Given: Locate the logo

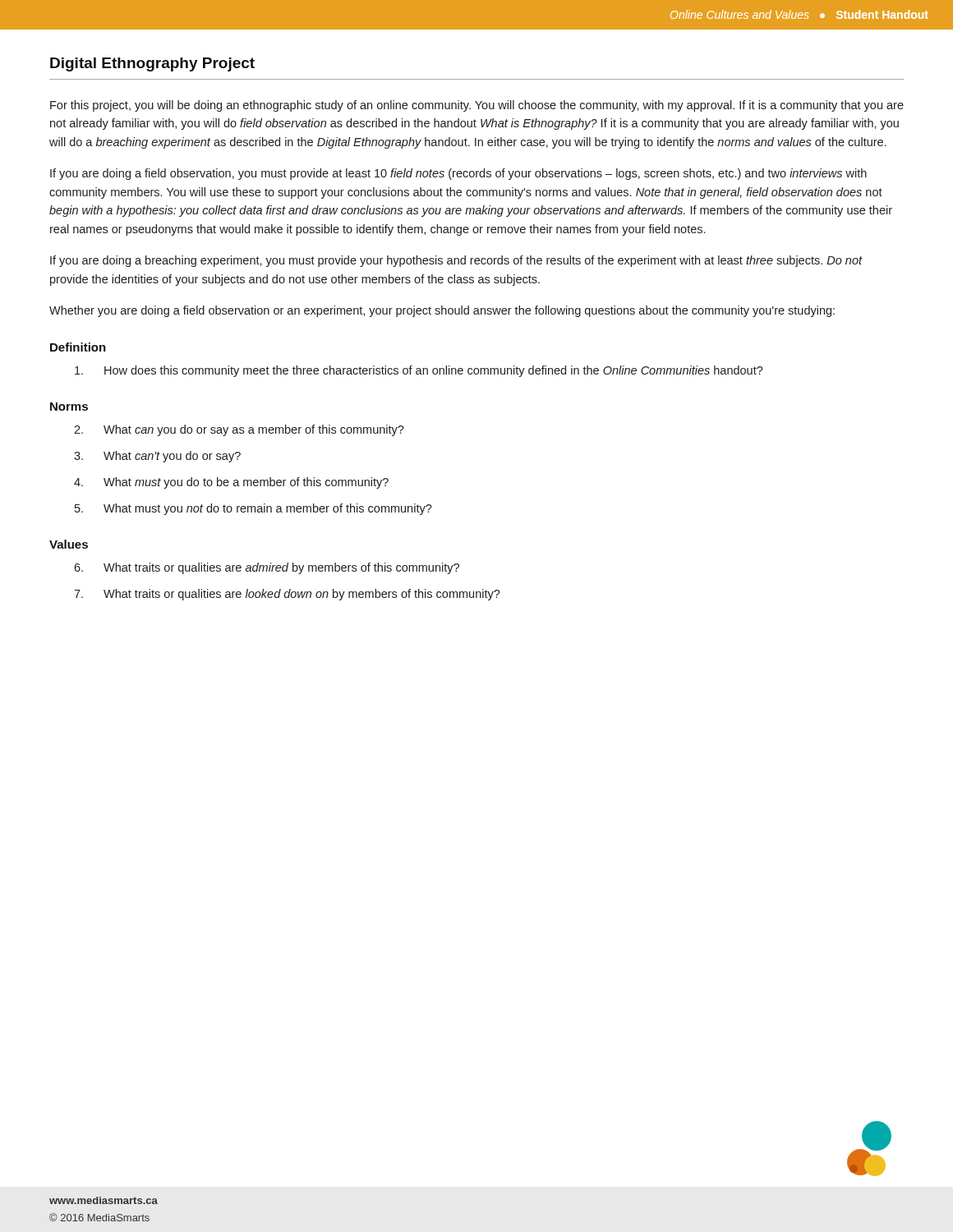Looking at the screenshot, I should tap(861, 1152).
